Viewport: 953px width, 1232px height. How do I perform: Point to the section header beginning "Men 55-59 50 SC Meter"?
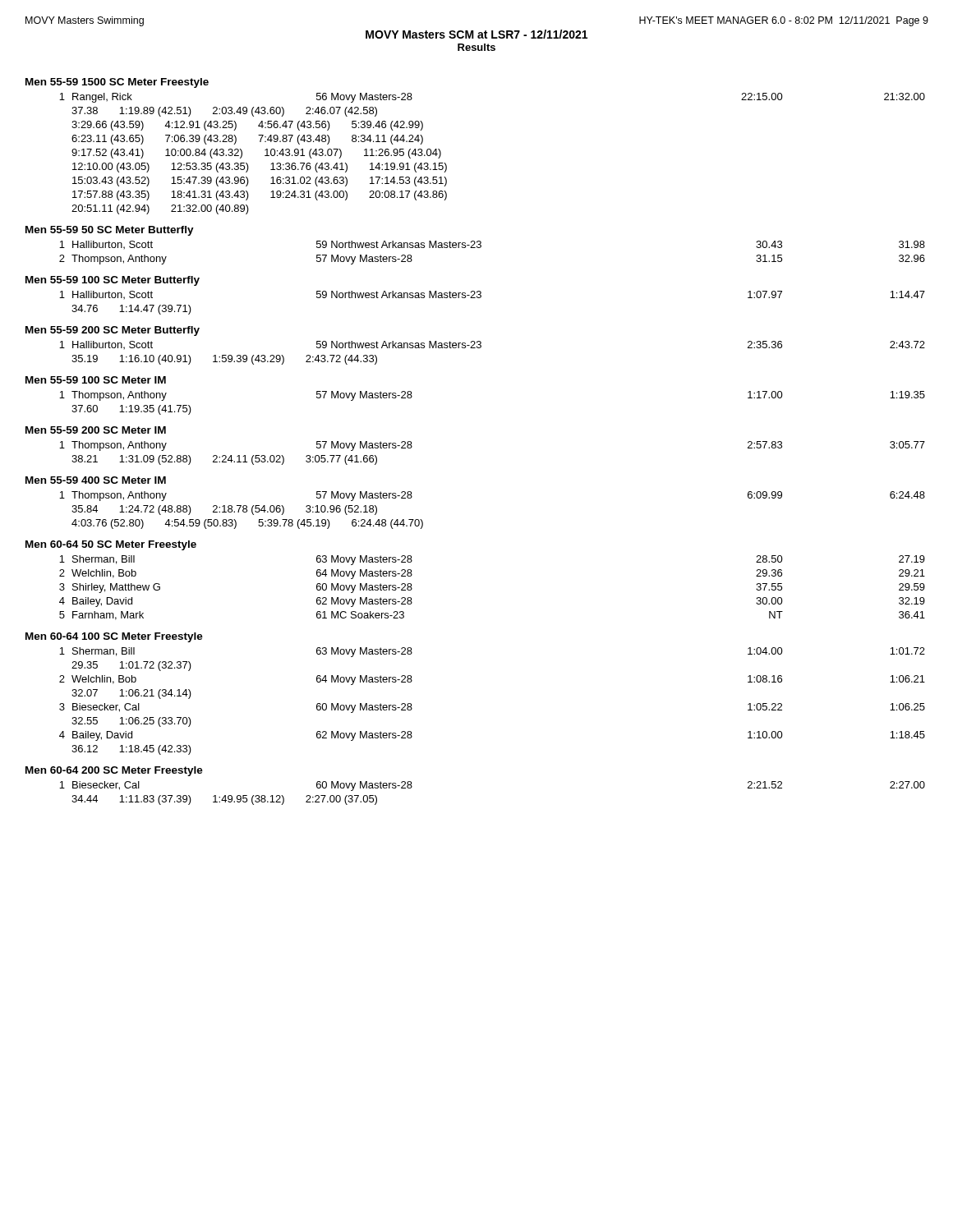[x=109, y=230]
